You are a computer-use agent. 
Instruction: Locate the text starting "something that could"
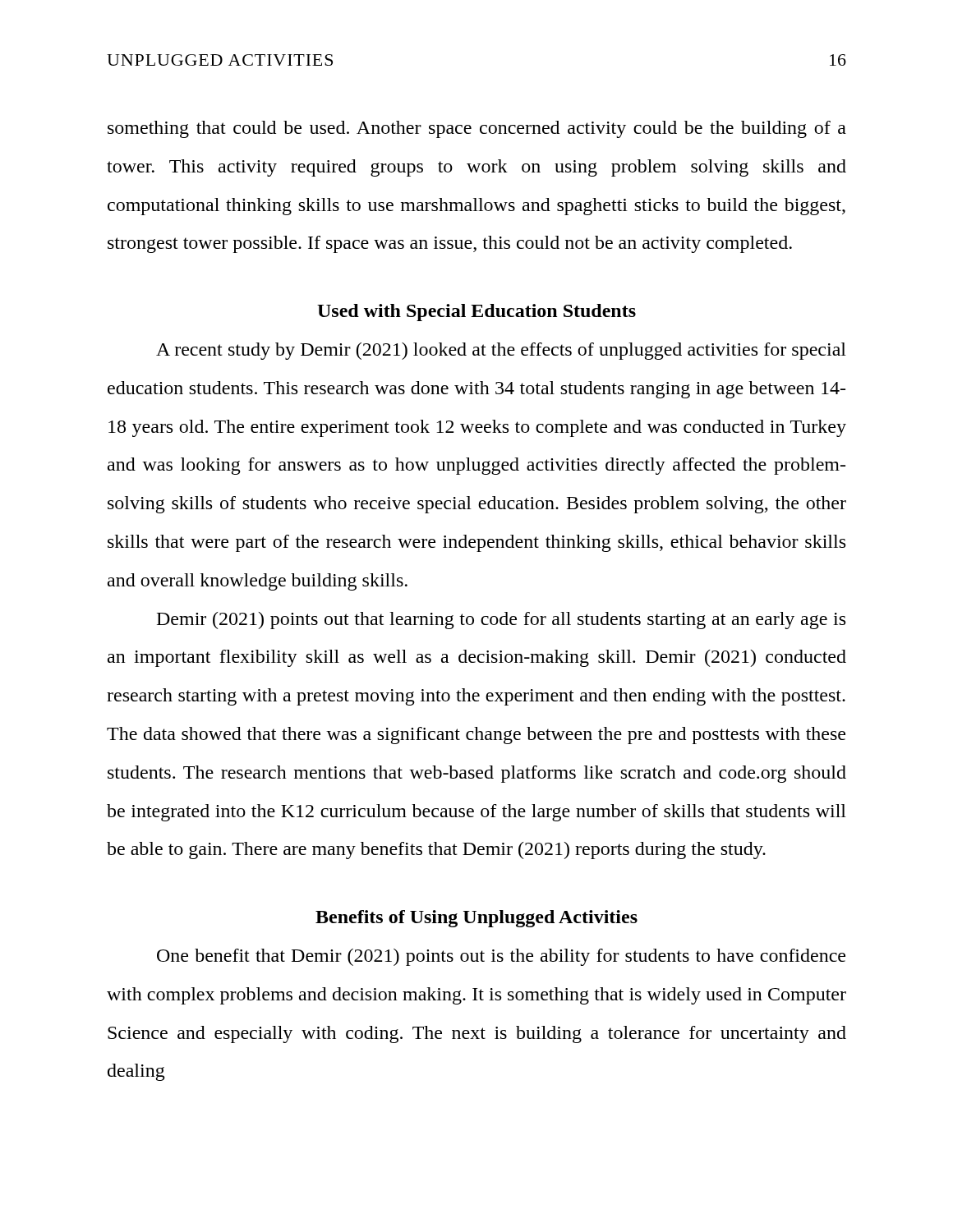477,129
